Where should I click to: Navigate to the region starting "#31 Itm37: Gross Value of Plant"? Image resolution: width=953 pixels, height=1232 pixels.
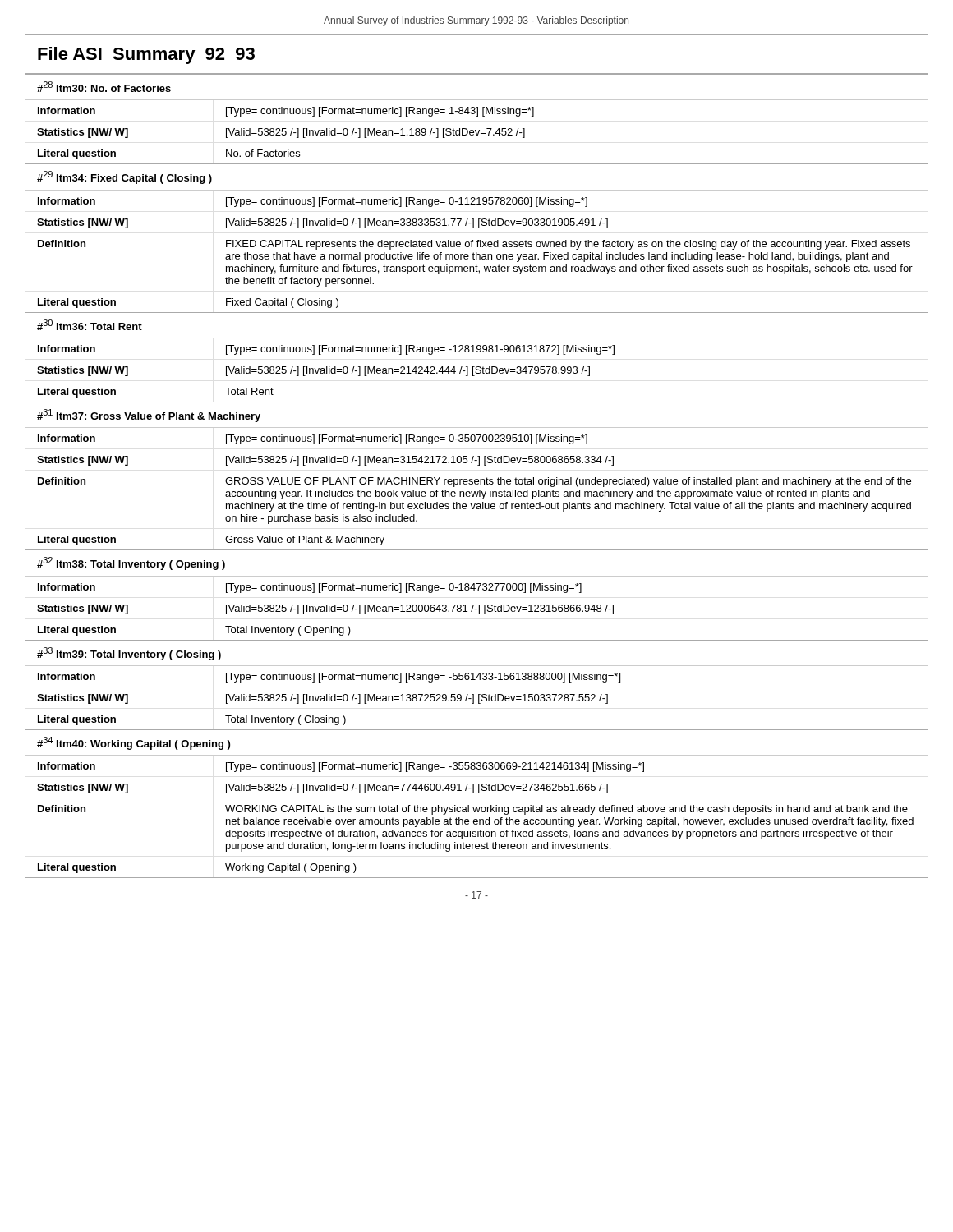149,415
